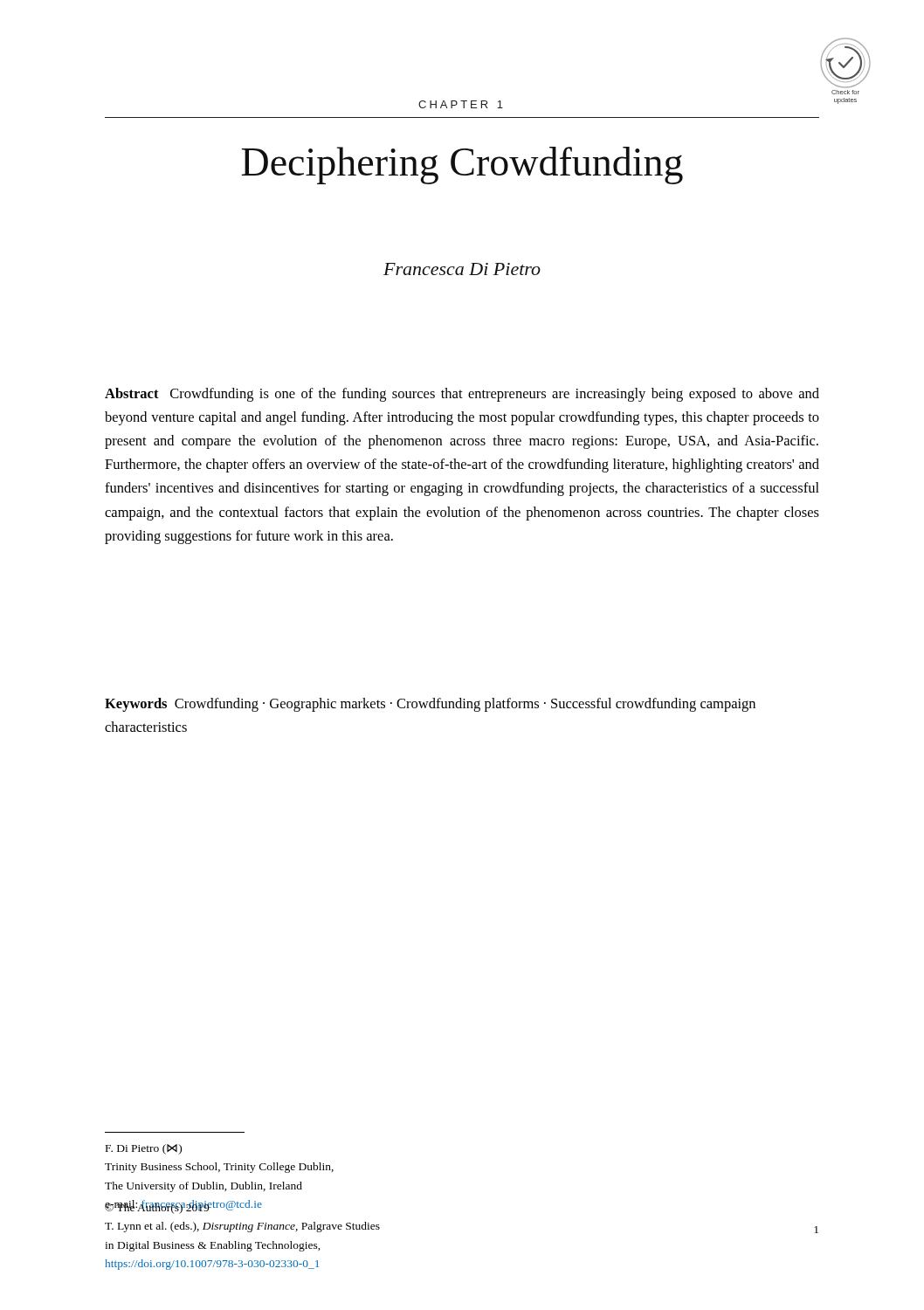The height and width of the screenshot is (1310, 924).
Task: Navigate to the text starting "F. Di Pietro (⋈) Trinity Business"
Action: tap(144, 1149)
